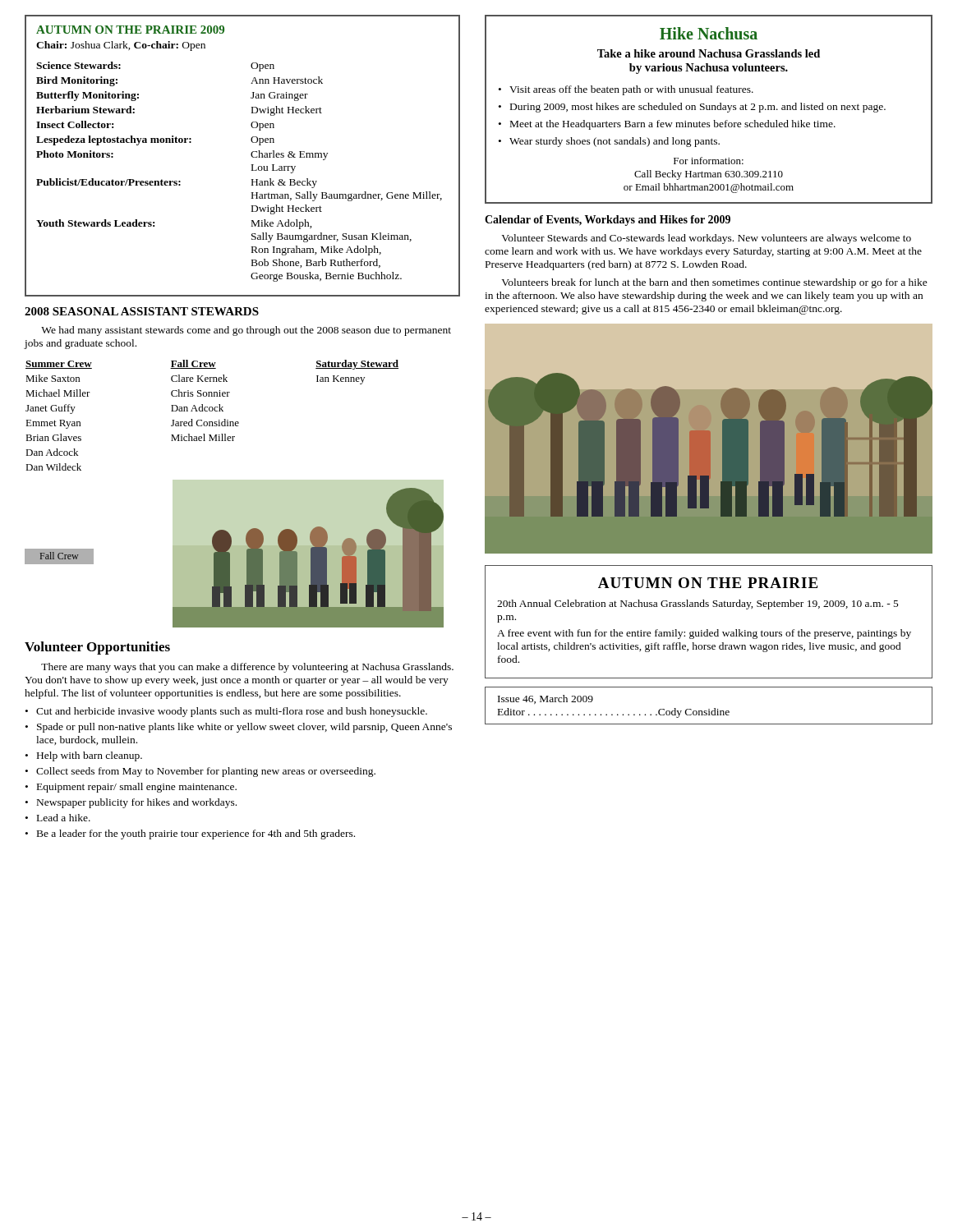This screenshot has width=953, height=1232.
Task: Click on the text block that reads "Chair: Joshua Clark, Co-chair:"
Action: [x=121, y=45]
